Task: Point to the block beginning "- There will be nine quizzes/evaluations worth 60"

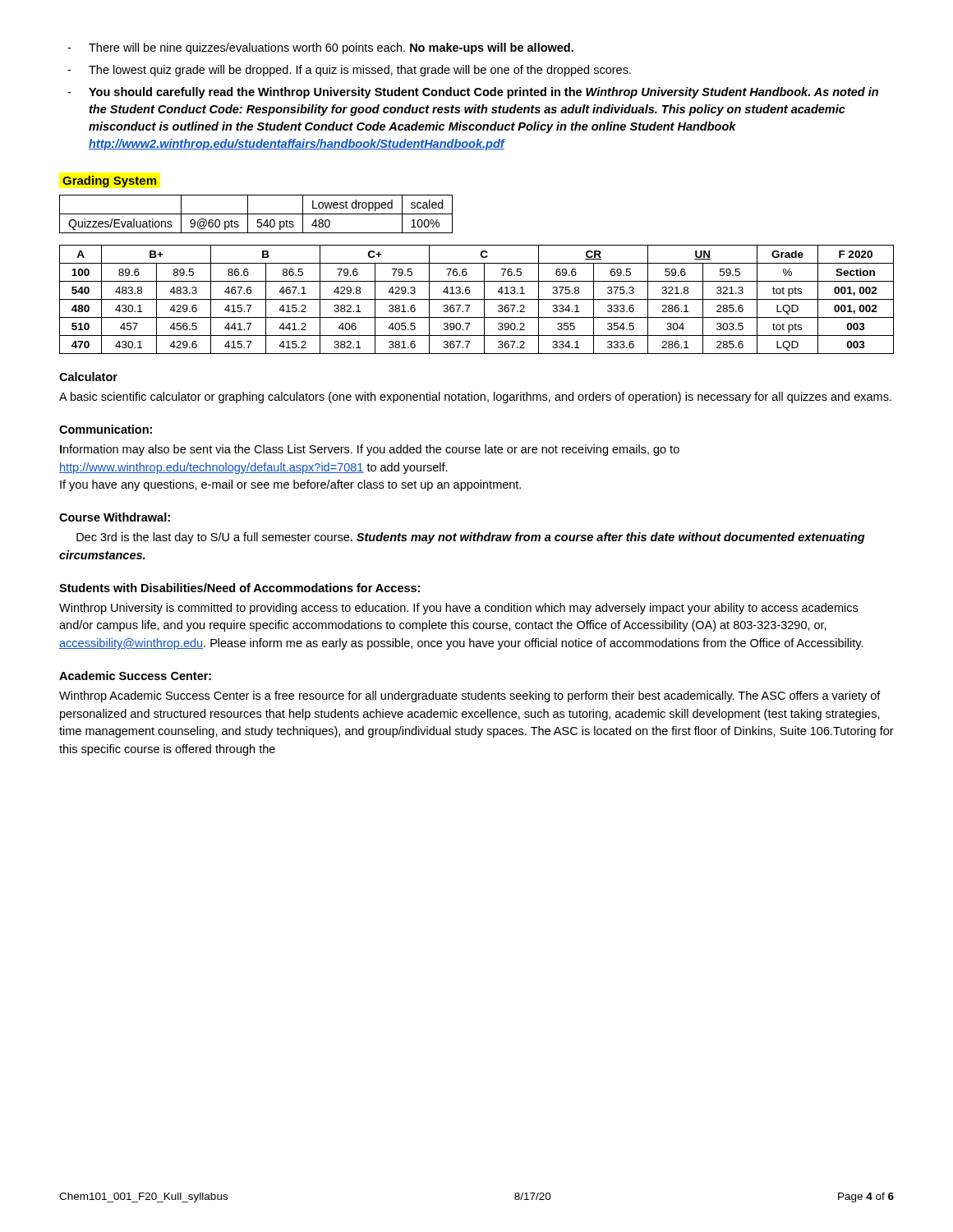Action: 476,48
